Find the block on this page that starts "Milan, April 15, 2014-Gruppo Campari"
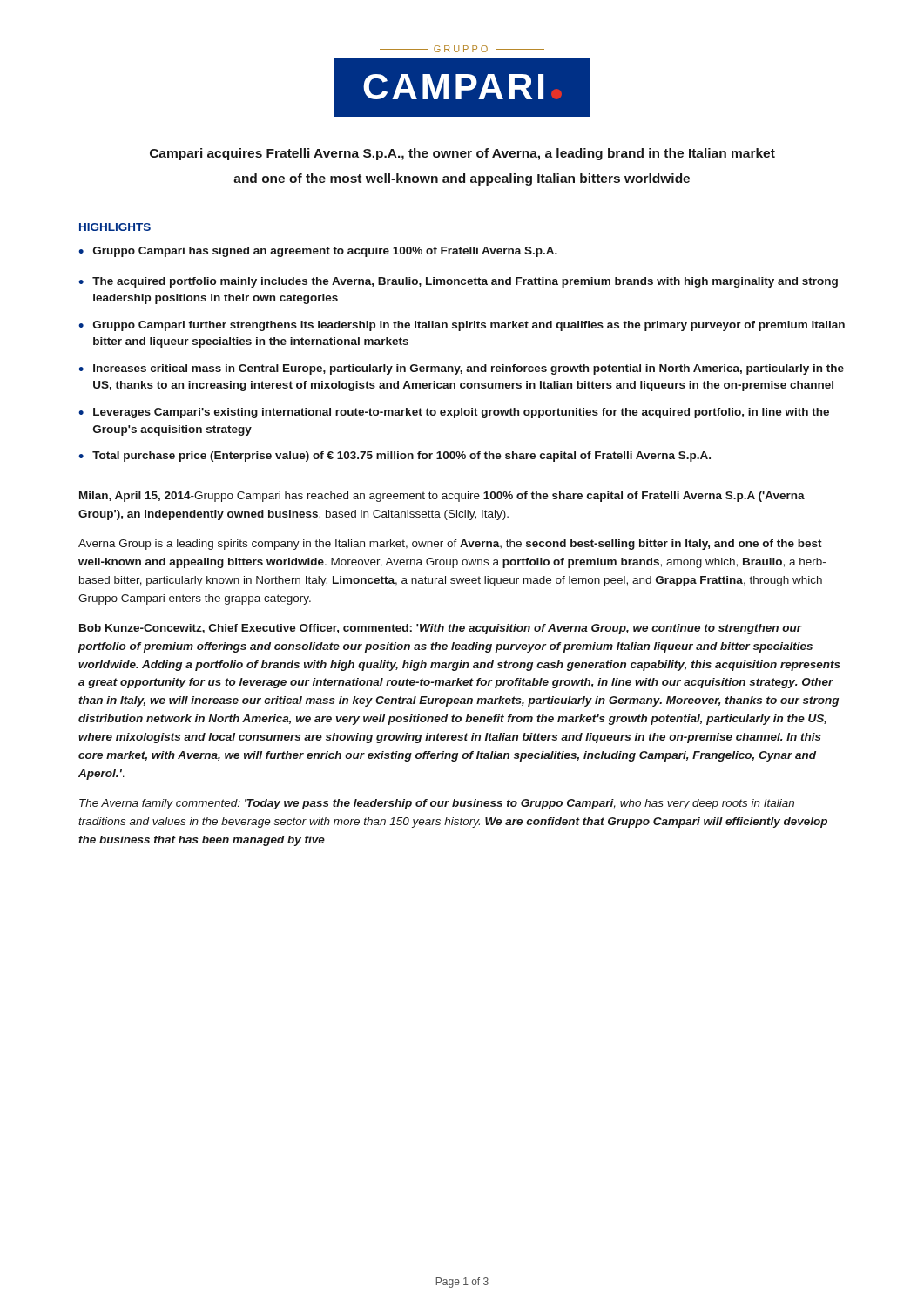The height and width of the screenshot is (1307, 924). click(441, 505)
